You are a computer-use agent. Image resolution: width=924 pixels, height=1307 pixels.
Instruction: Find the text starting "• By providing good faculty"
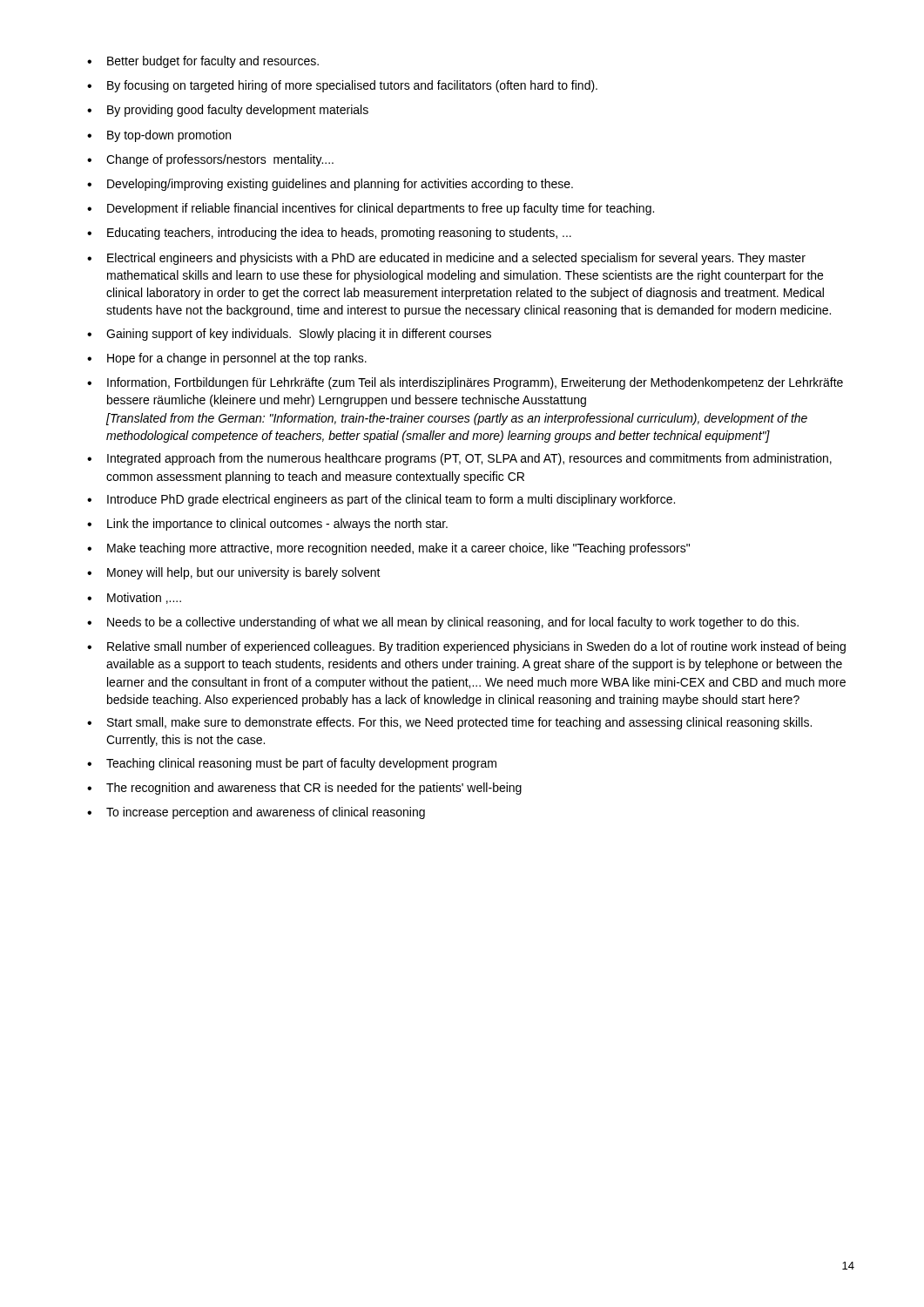click(228, 111)
